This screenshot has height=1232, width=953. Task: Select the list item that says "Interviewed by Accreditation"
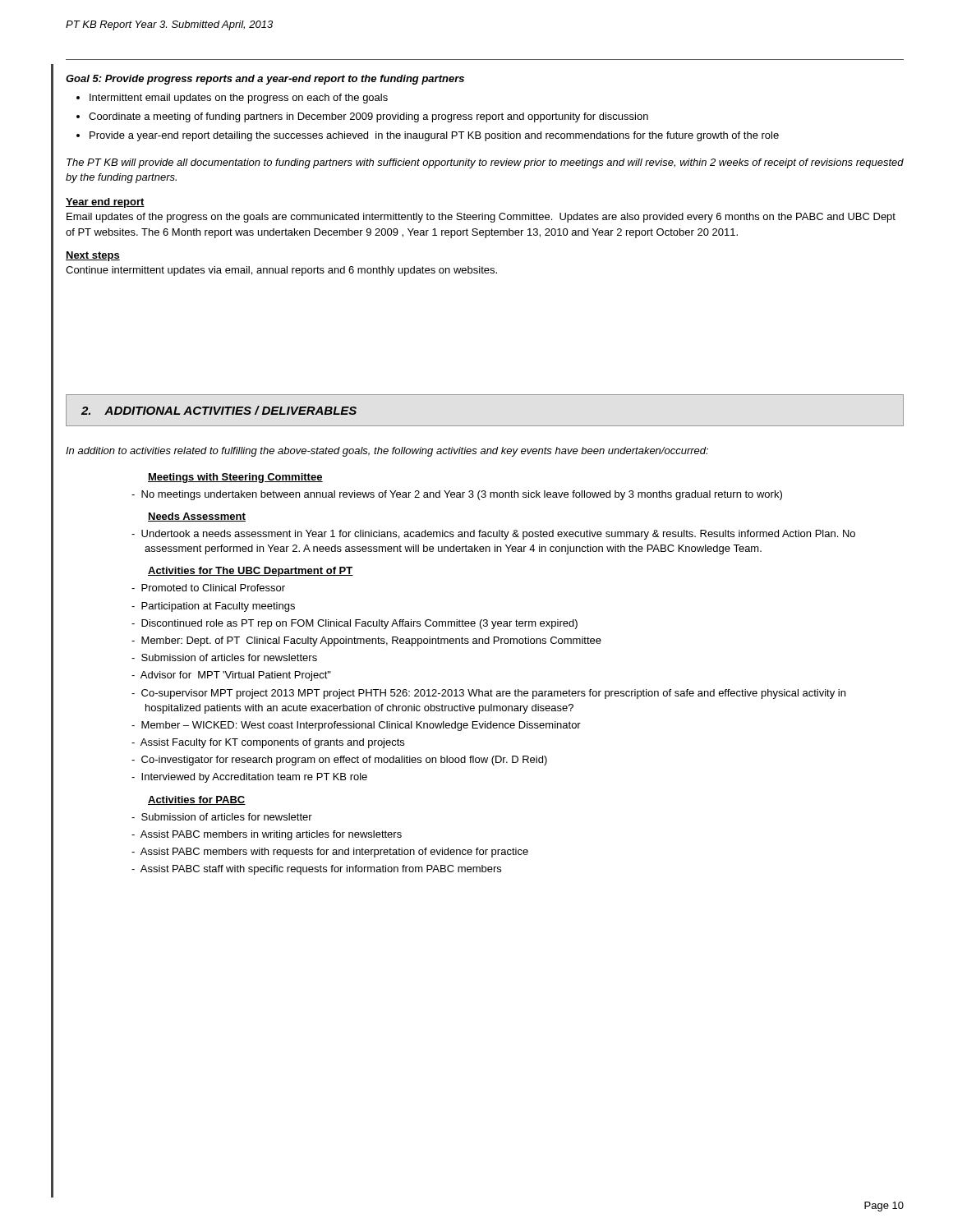click(x=249, y=777)
